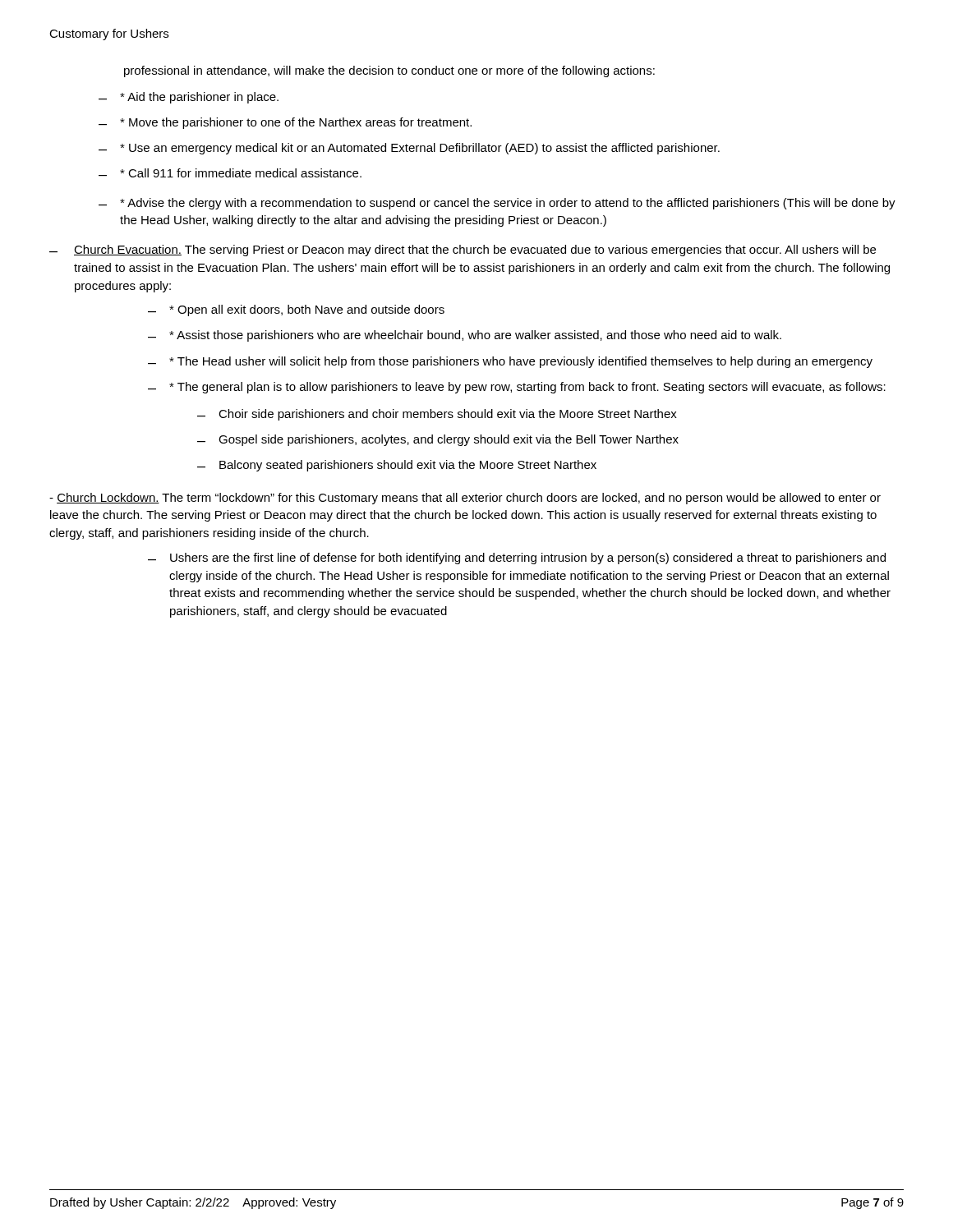
Task: Point to the passage starting "– Choir side parishioners and choir members"
Action: pyautogui.click(x=550, y=415)
